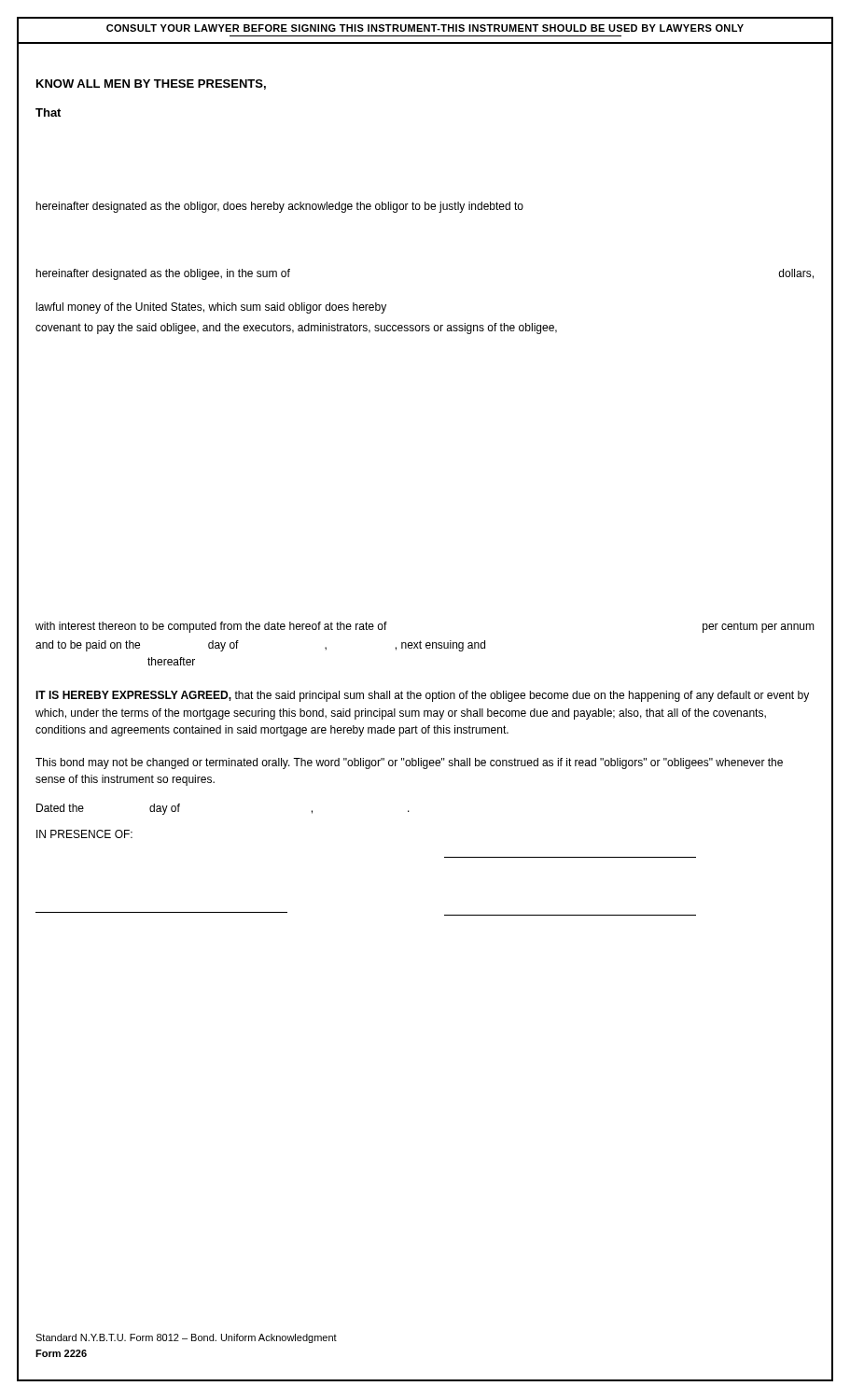Screen dimensions: 1400x850
Task: Point to the block starting "This bond may not be"
Action: point(409,771)
